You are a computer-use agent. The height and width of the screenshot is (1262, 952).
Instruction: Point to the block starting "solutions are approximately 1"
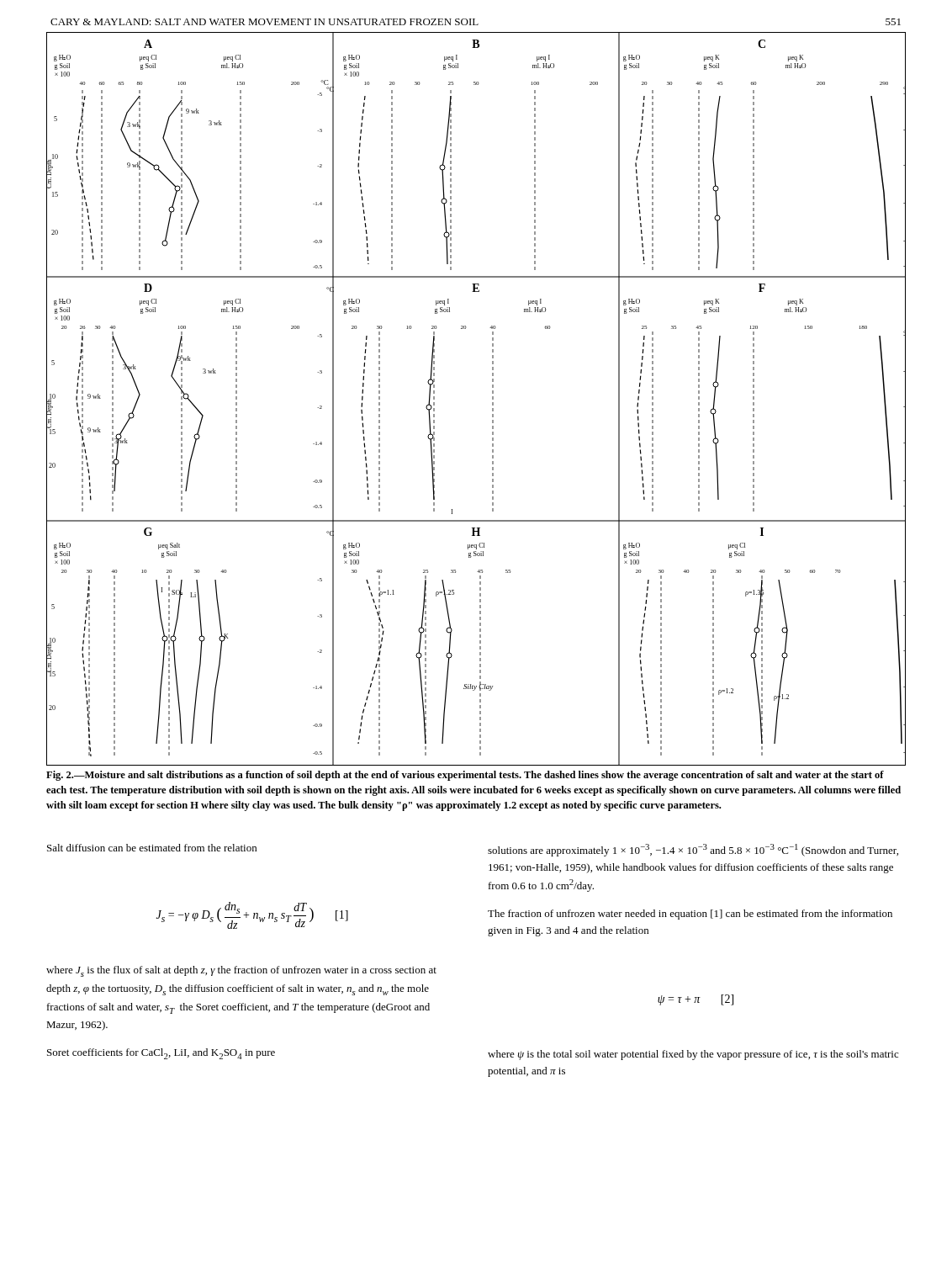693,850
